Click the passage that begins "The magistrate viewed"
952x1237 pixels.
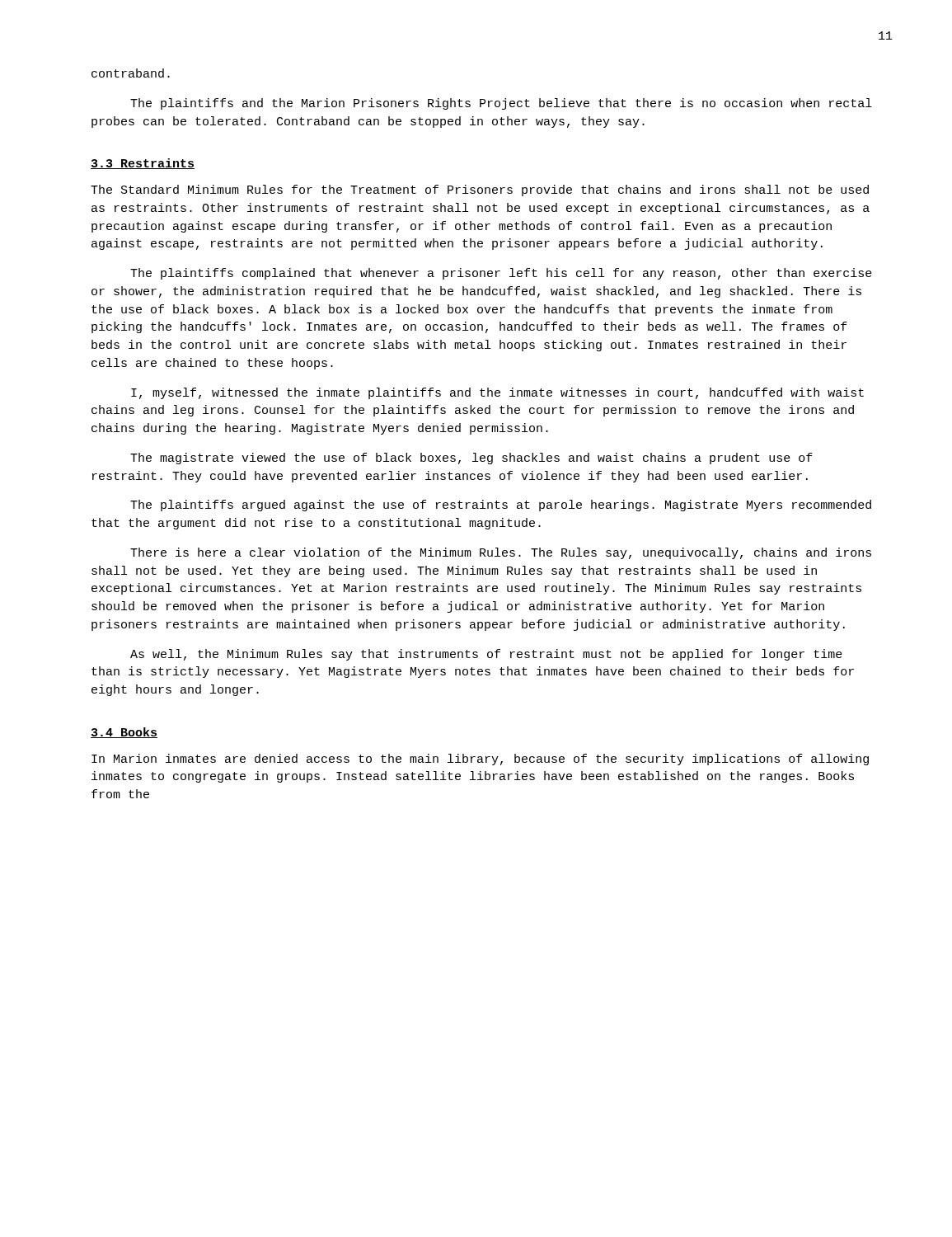452,468
